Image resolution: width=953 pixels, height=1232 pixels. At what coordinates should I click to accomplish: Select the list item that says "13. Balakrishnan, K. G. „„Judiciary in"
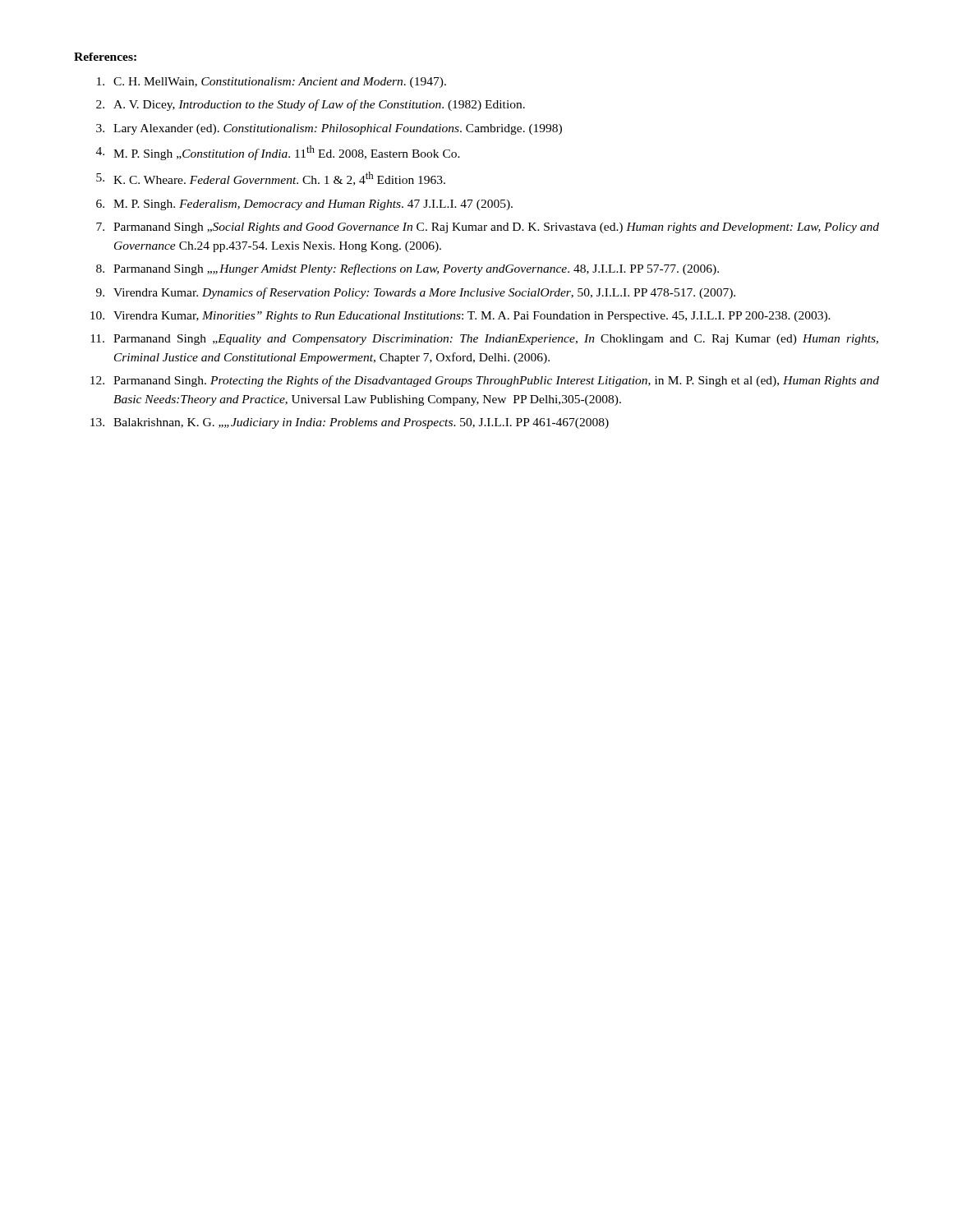tap(476, 423)
